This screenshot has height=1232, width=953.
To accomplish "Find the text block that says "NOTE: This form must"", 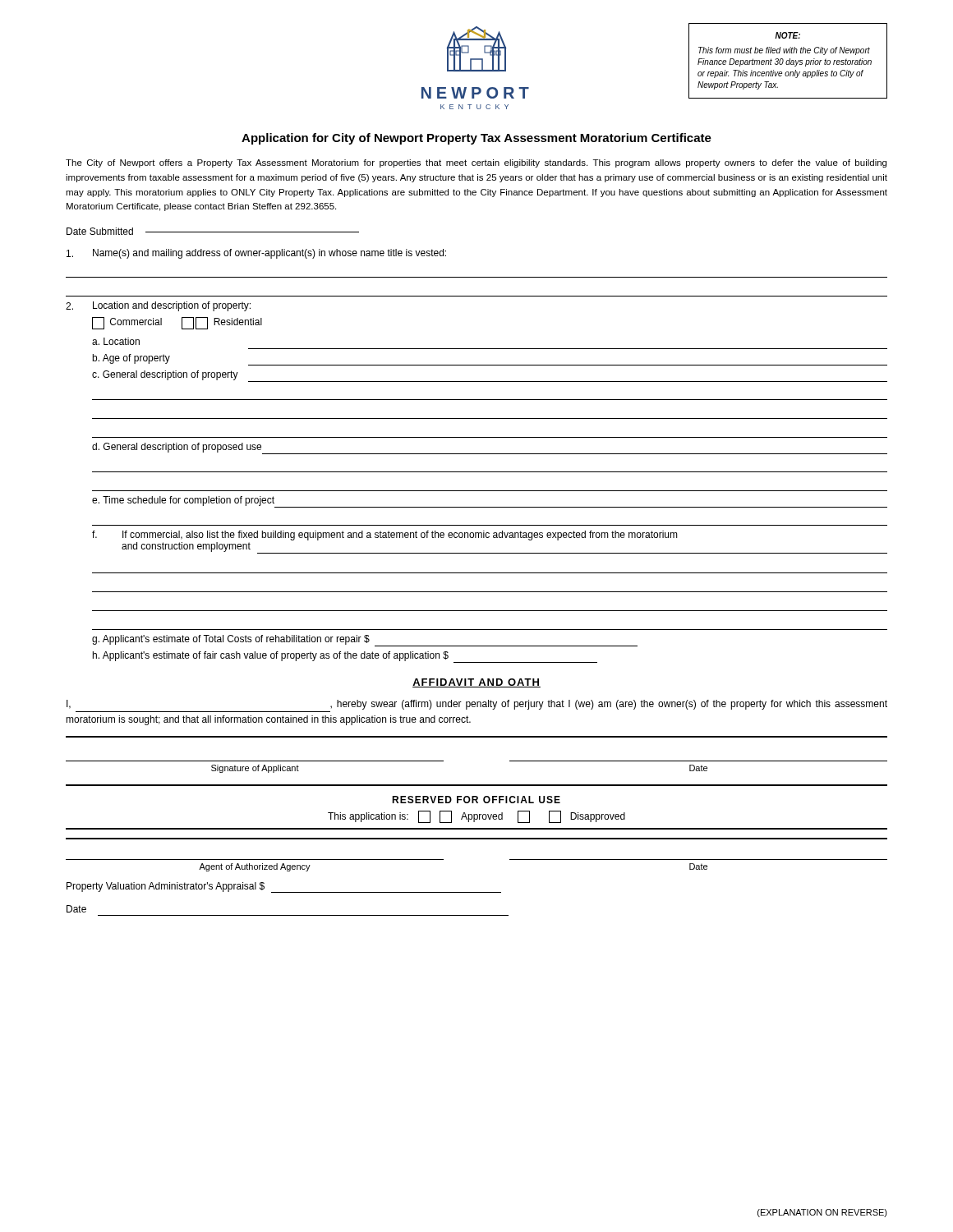I will pos(788,61).
